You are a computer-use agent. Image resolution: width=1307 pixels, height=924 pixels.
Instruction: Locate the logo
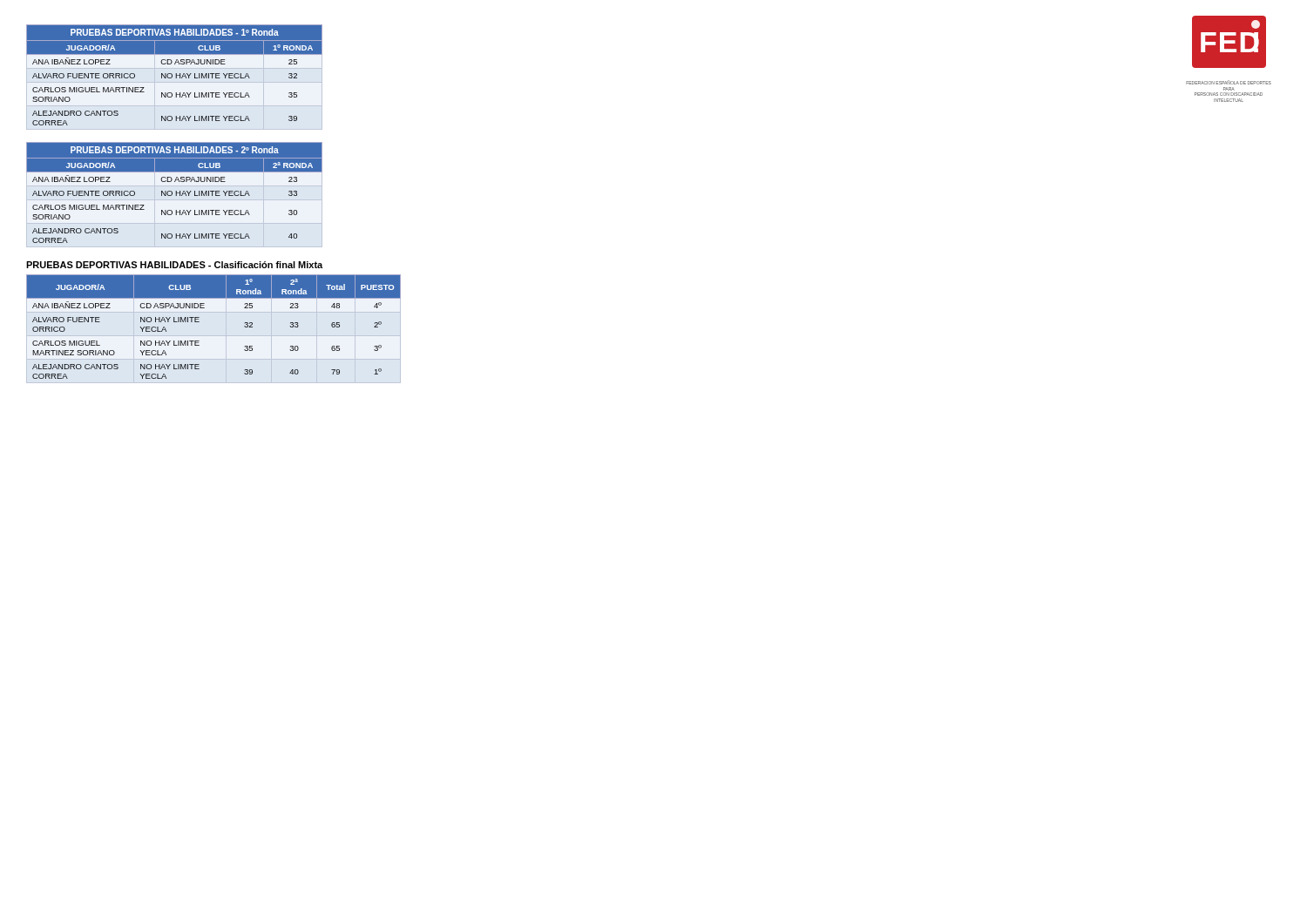click(x=1229, y=59)
